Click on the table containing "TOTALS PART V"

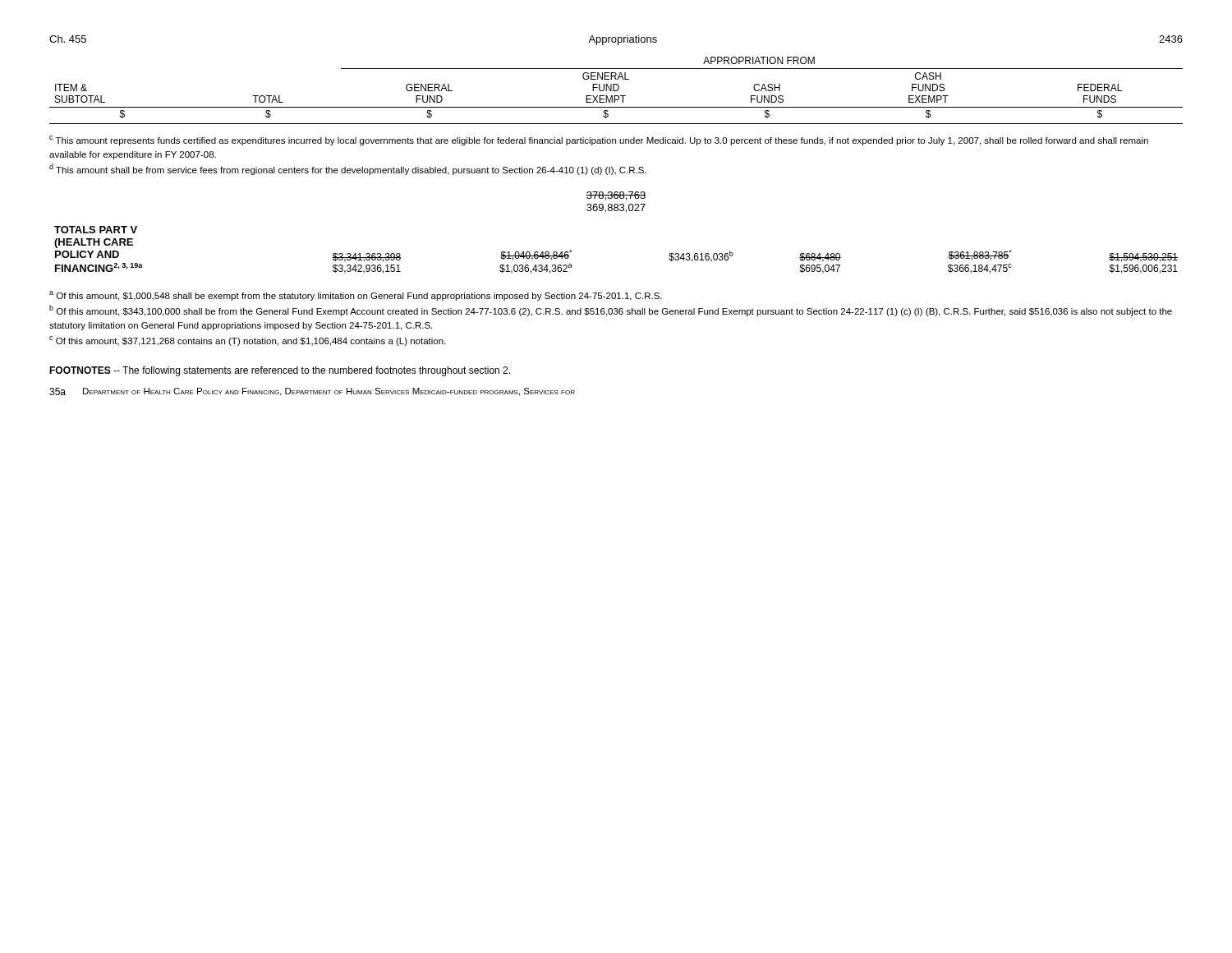point(616,249)
